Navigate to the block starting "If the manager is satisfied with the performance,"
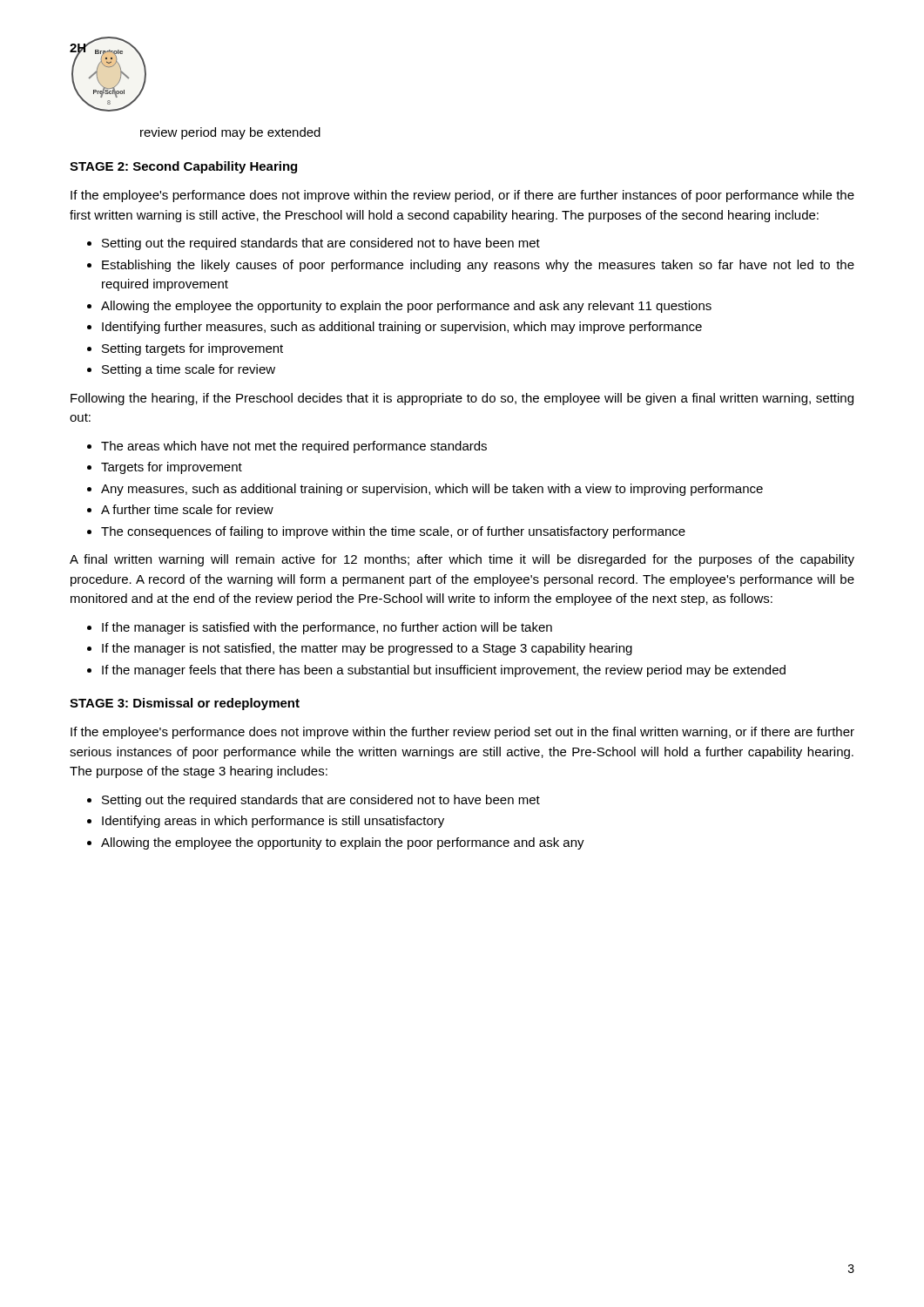The image size is (924, 1307). [x=327, y=627]
